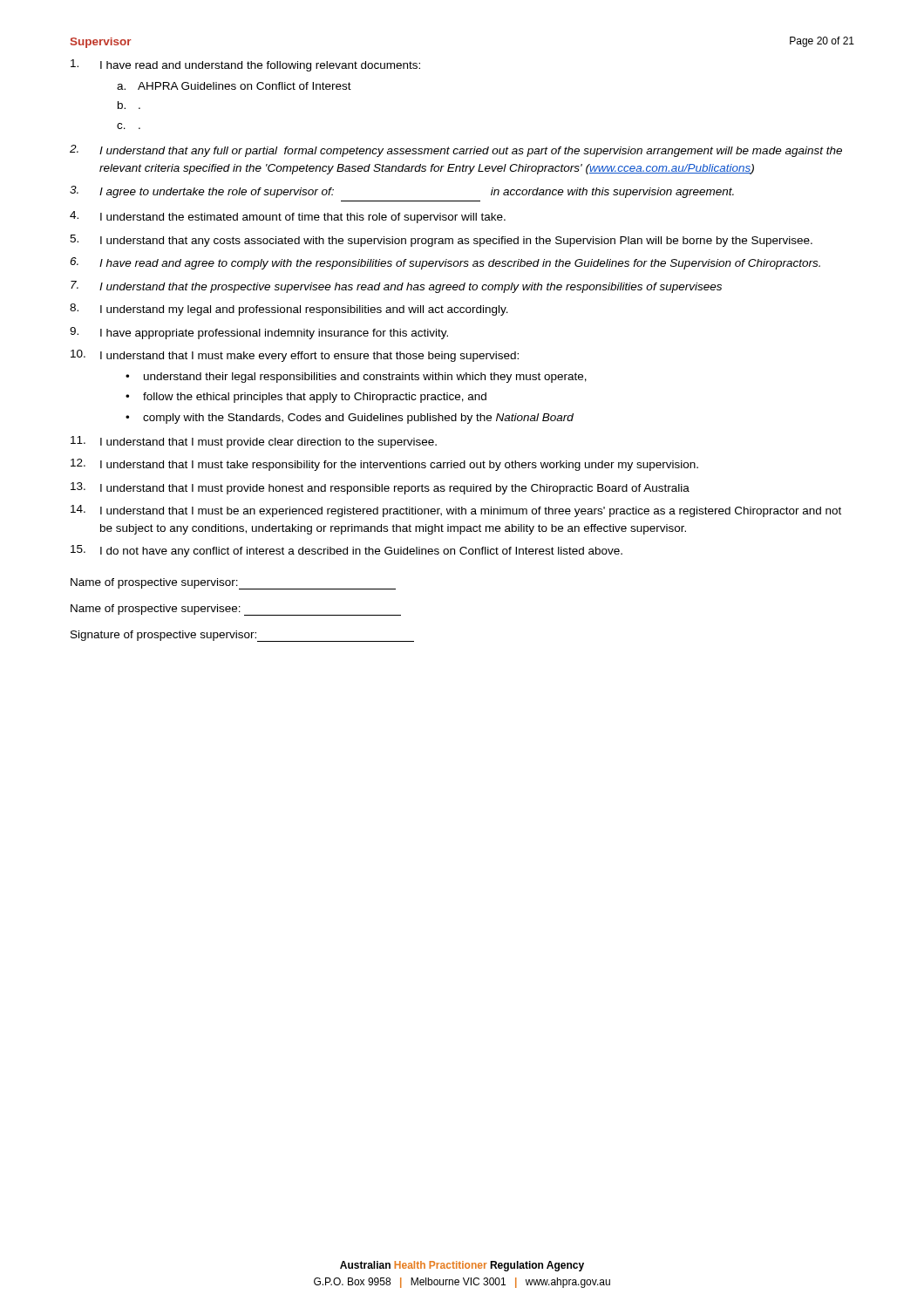Find the block on this page that starts "7. I understand"
Image resolution: width=924 pixels, height=1308 pixels.
462,286
